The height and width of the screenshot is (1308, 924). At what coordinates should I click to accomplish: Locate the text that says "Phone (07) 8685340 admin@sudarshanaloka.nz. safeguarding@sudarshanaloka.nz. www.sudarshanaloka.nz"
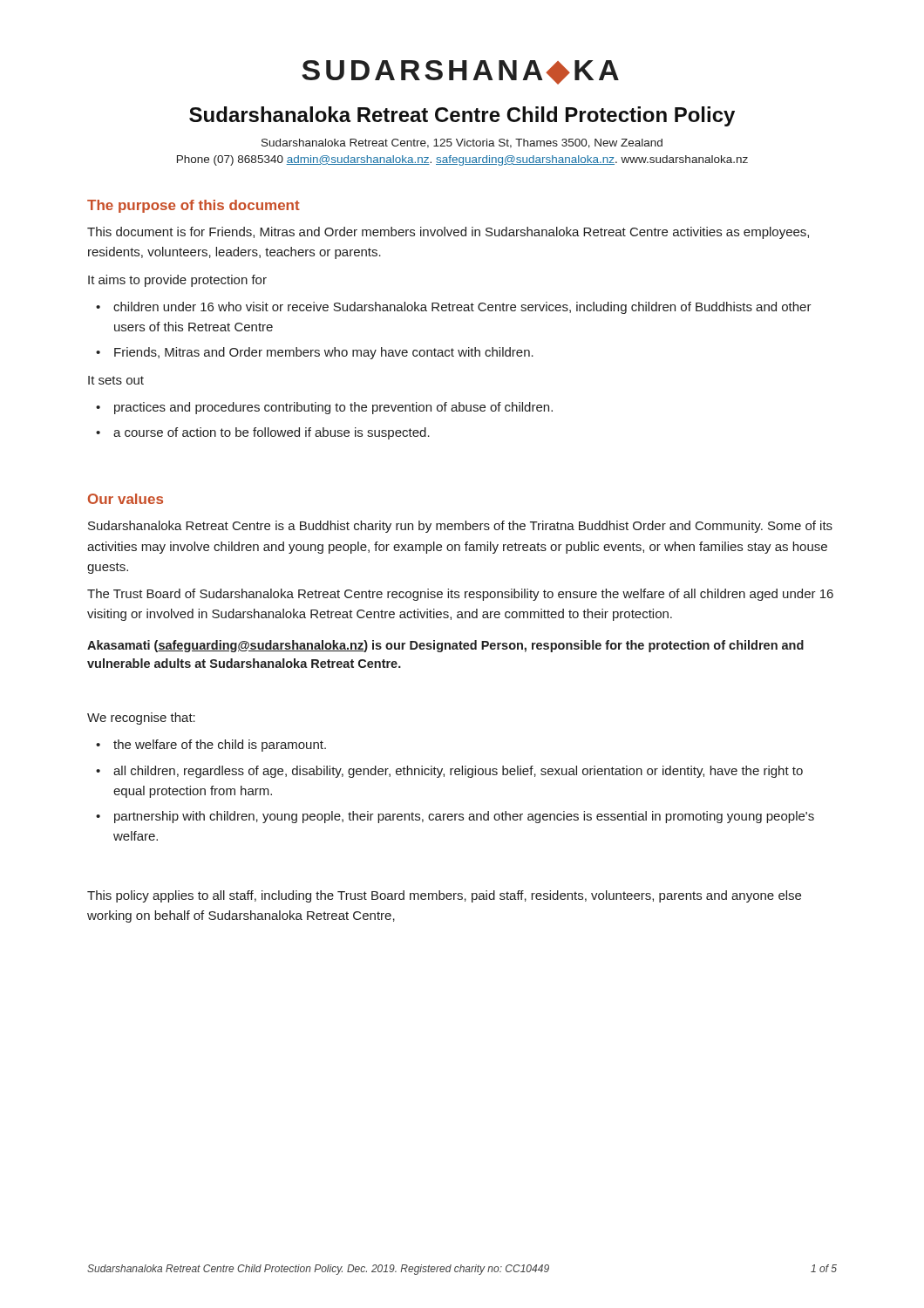coord(462,159)
